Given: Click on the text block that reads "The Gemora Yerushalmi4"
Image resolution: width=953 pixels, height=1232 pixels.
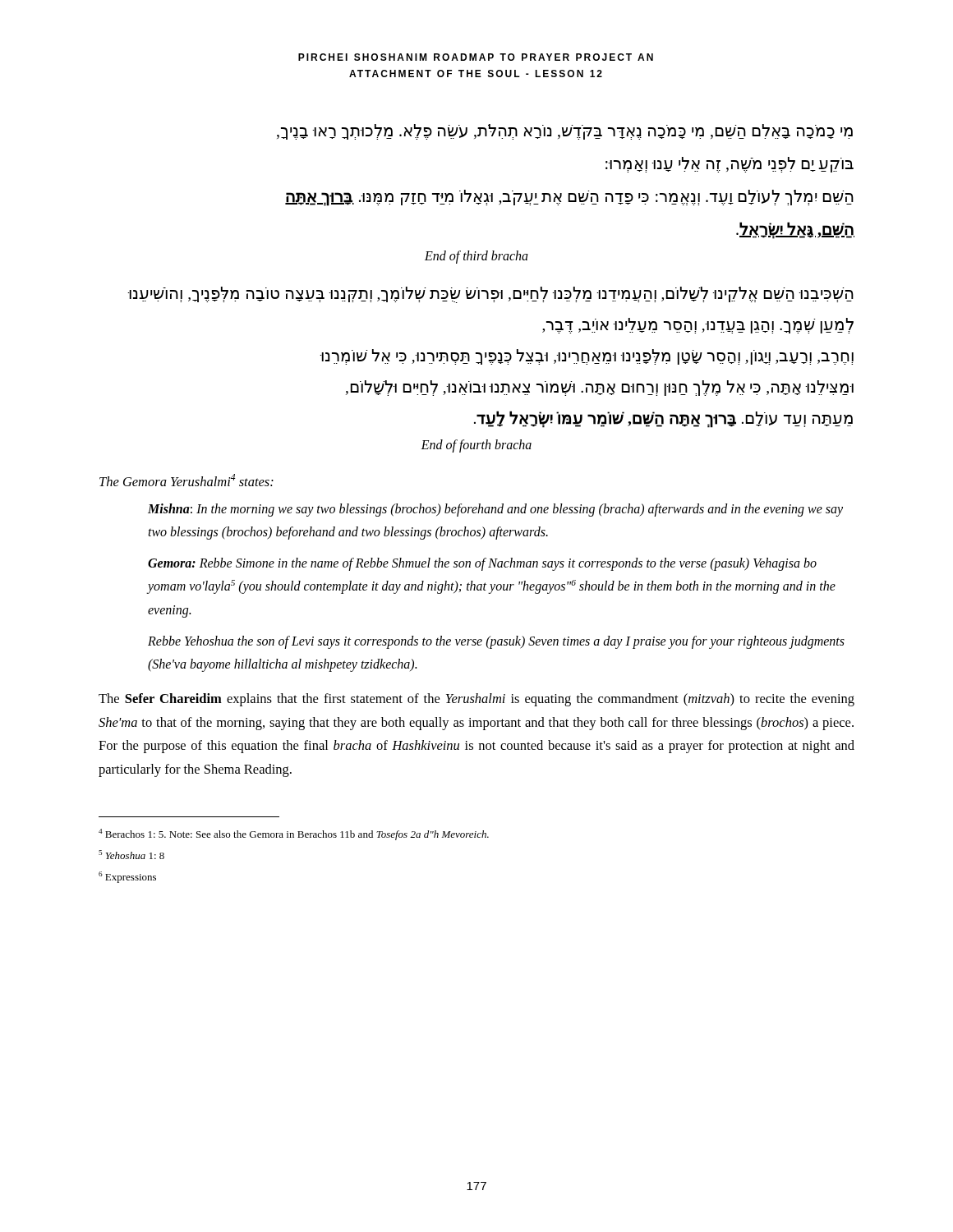Looking at the screenshot, I should (x=186, y=481).
